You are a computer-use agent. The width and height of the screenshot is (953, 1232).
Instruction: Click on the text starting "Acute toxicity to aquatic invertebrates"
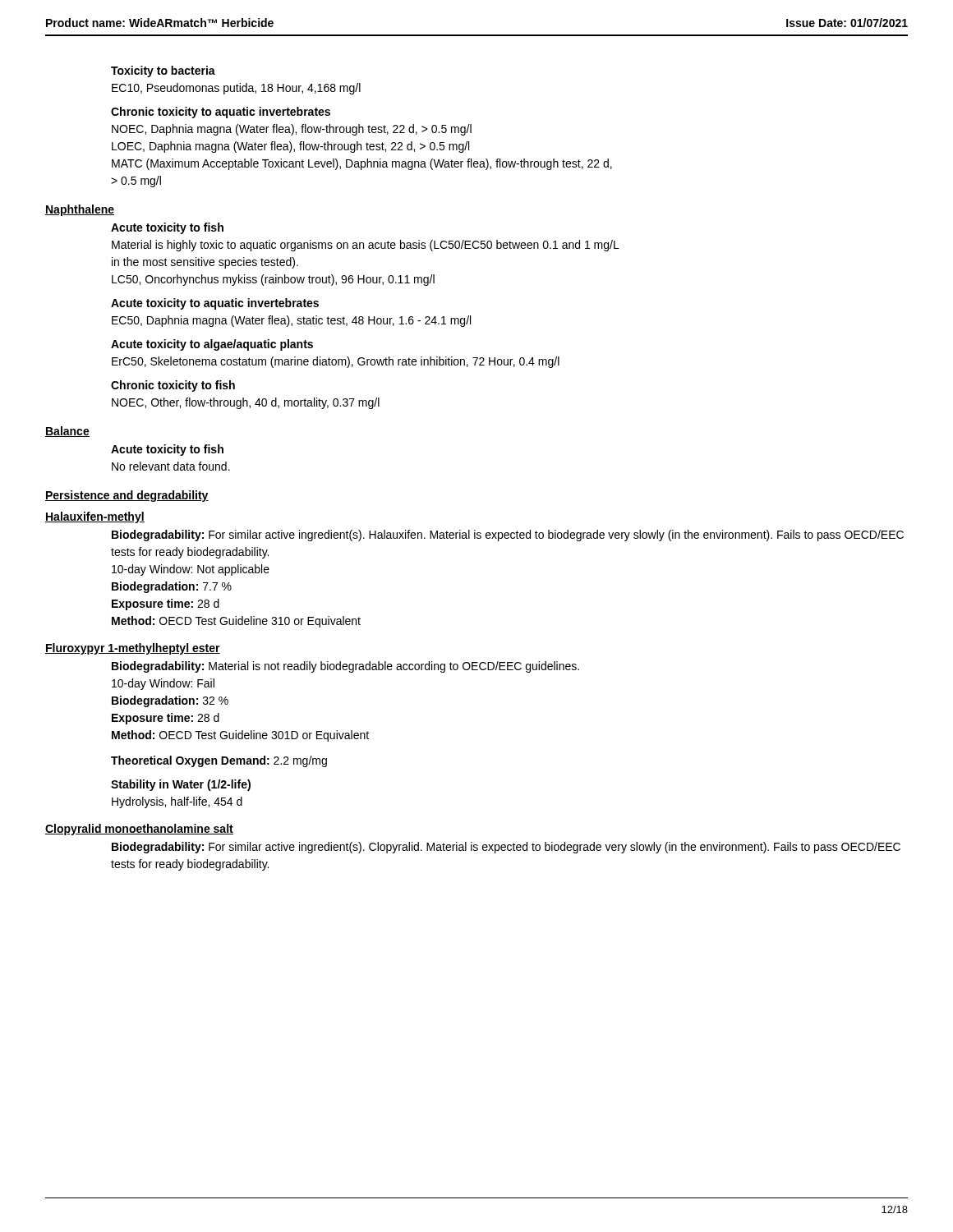click(x=215, y=303)
